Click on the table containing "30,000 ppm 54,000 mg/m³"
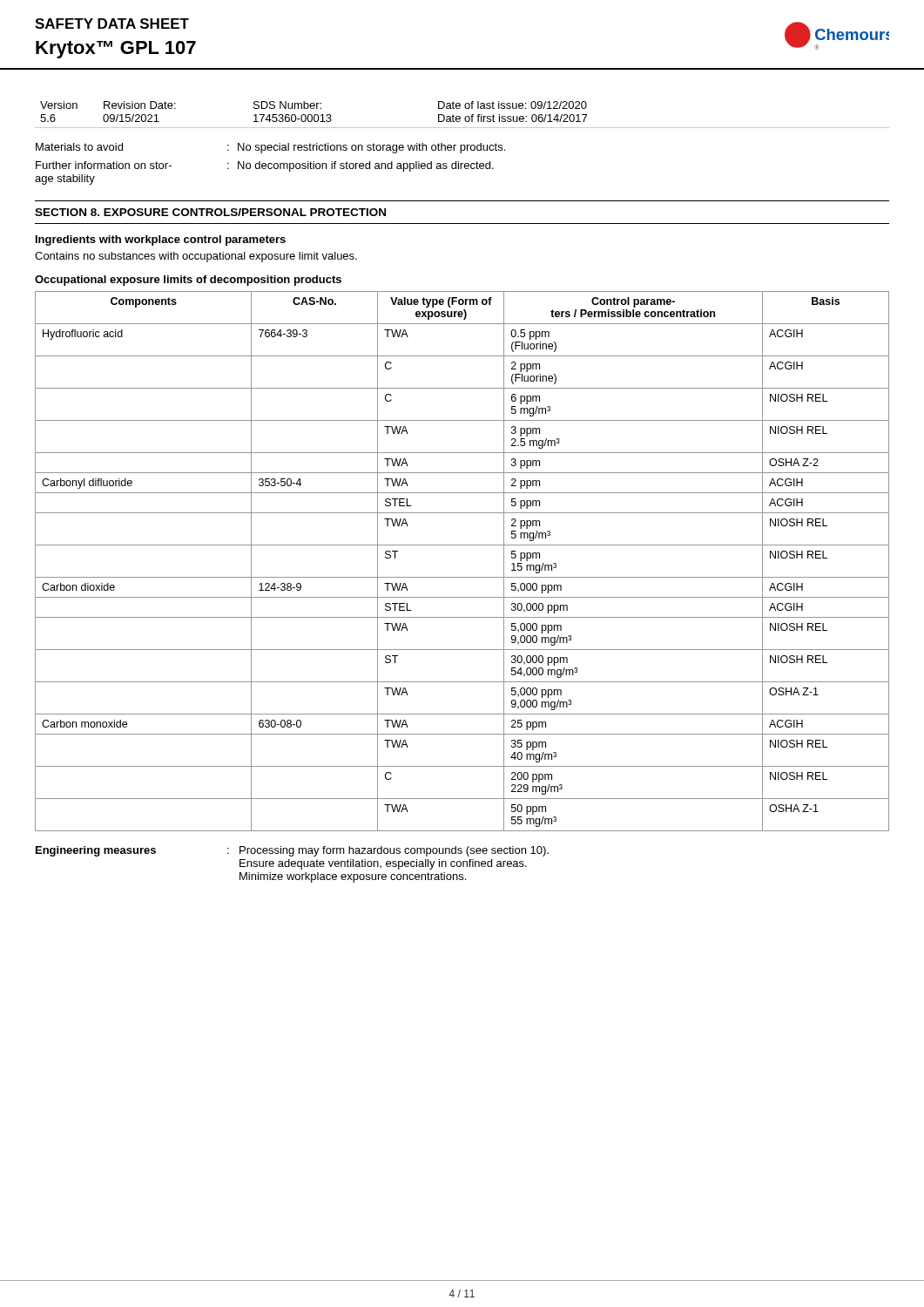 tap(462, 561)
